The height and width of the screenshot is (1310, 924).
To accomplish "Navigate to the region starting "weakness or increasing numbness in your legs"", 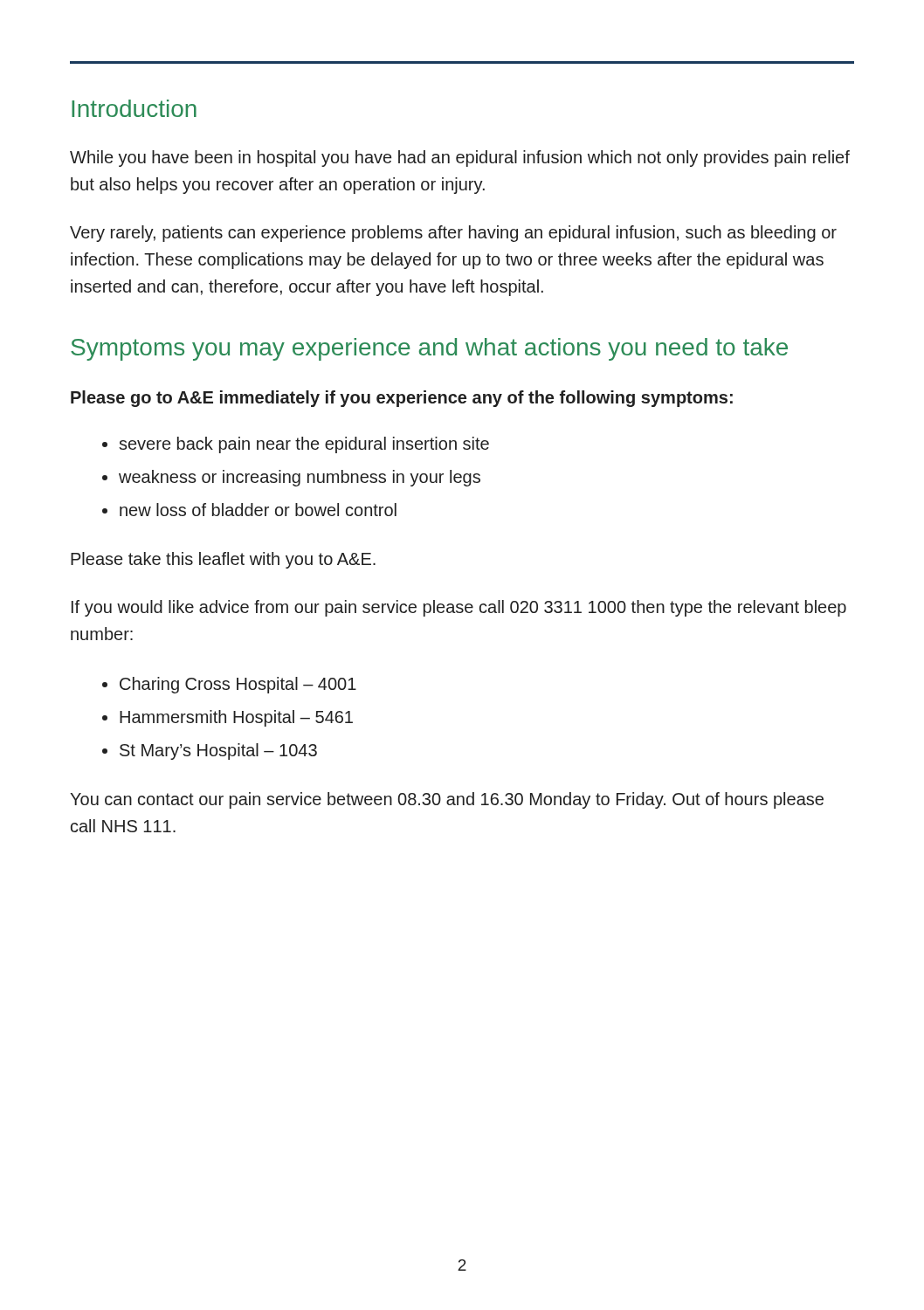I will [x=486, y=477].
